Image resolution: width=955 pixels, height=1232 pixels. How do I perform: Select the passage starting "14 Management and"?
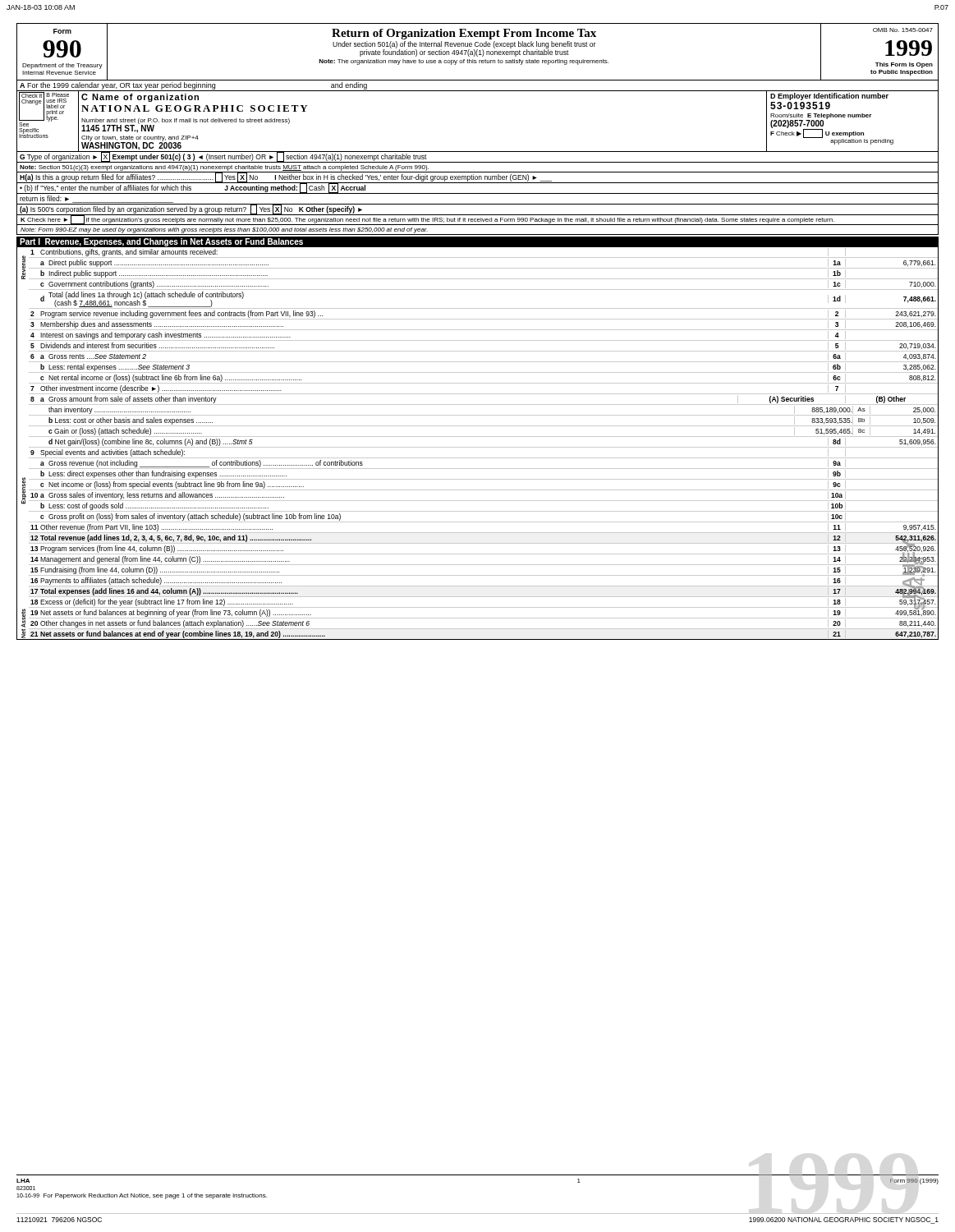click(483, 559)
